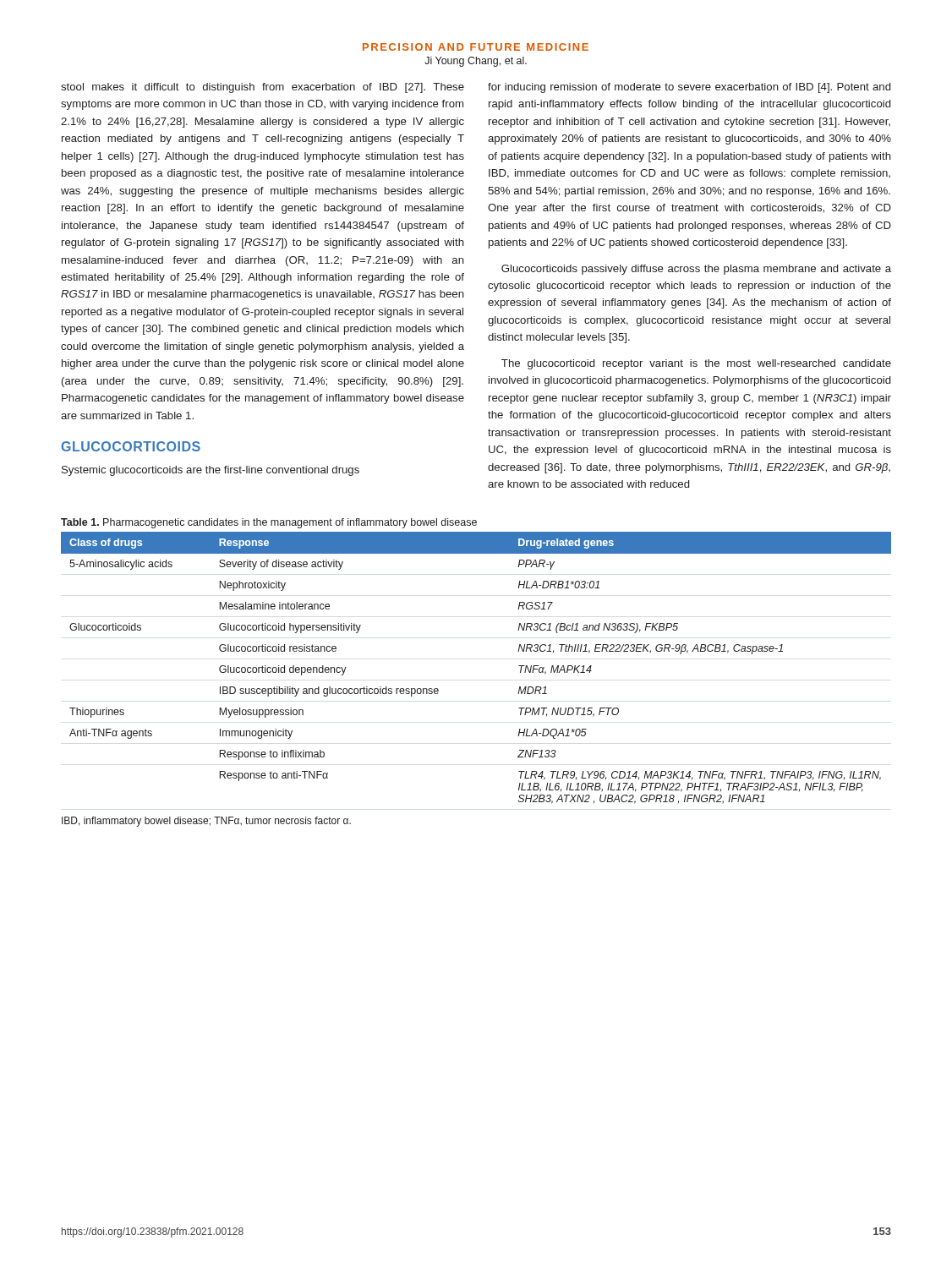Select the table that reads "TLR4, TLR9, LY96, CD14,"

click(x=476, y=671)
